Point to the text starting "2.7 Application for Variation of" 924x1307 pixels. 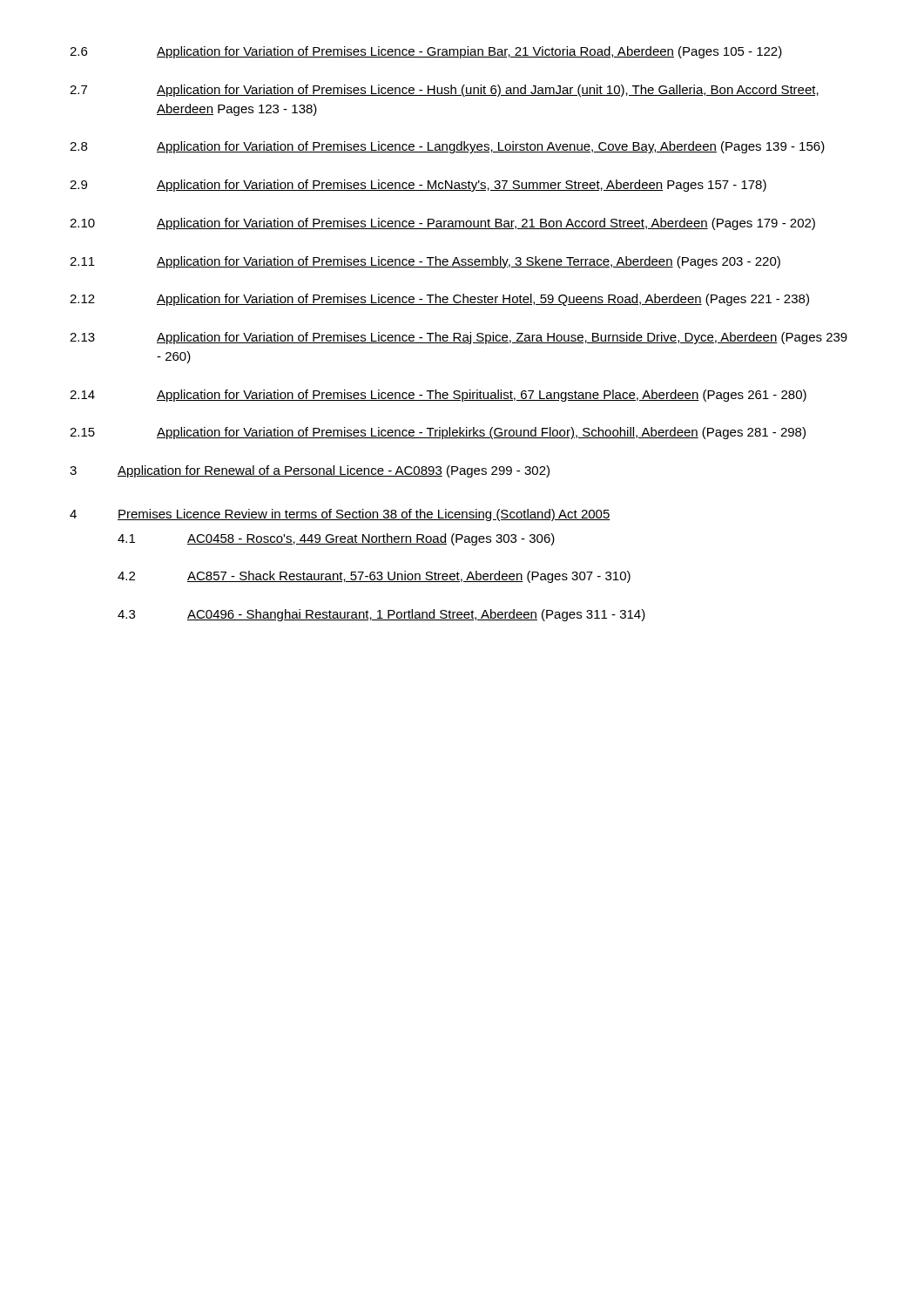[x=462, y=99]
